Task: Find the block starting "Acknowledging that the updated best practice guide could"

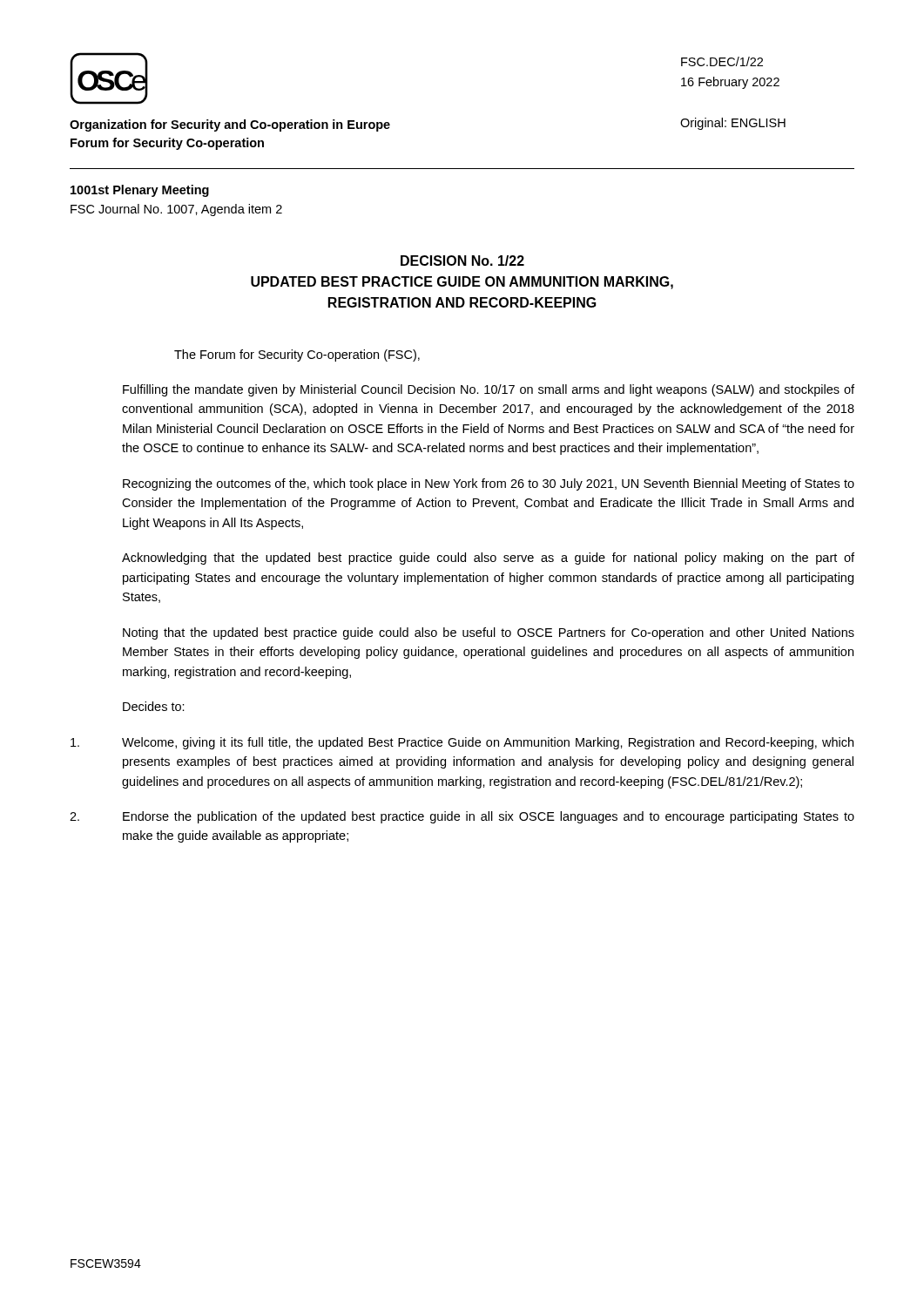Action: pyautogui.click(x=488, y=577)
